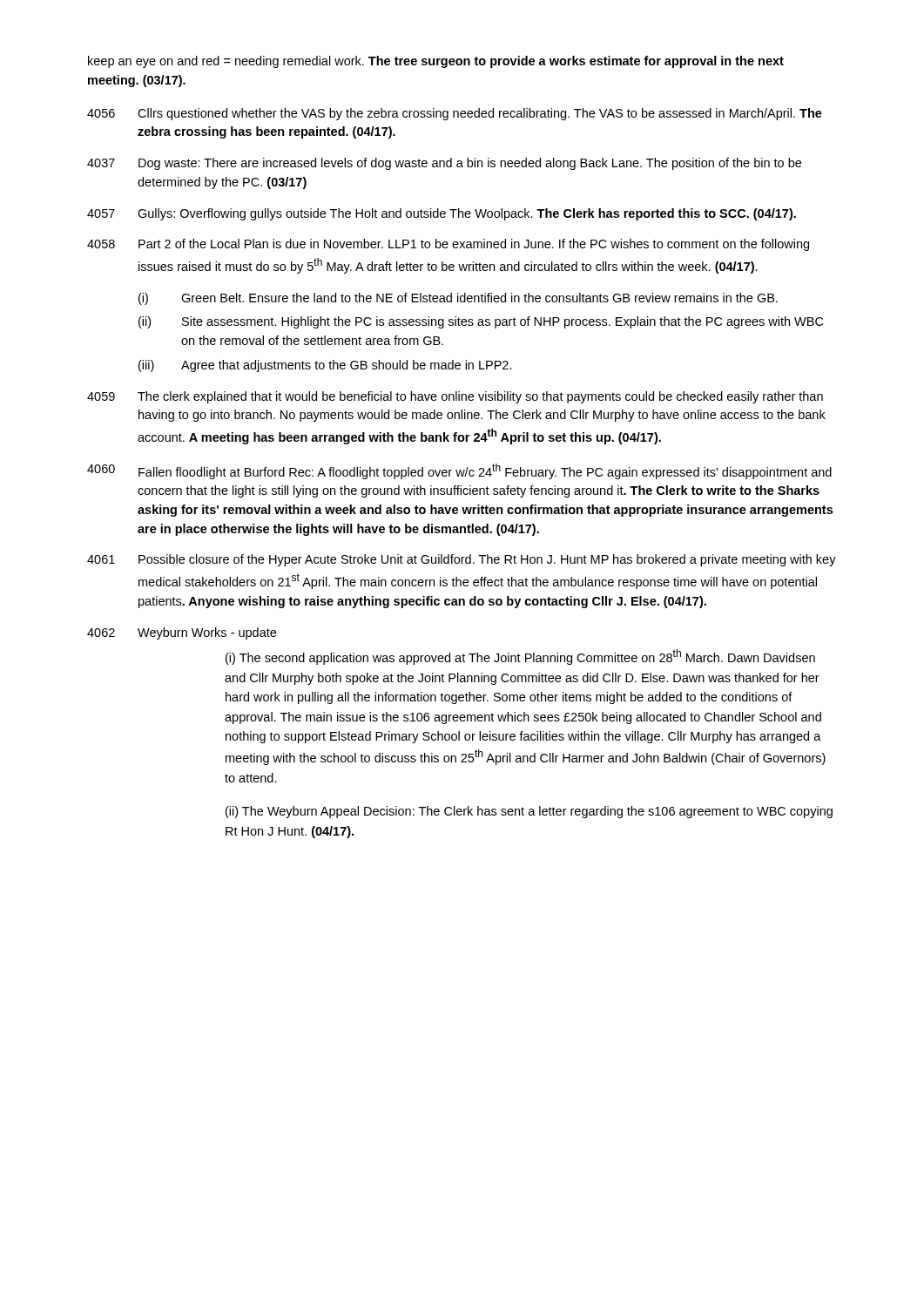This screenshot has height=1307, width=924.
Task: Point to the text block starting "(ii) Site assessment. Highlight the PC is"
Action: point(487,332)
